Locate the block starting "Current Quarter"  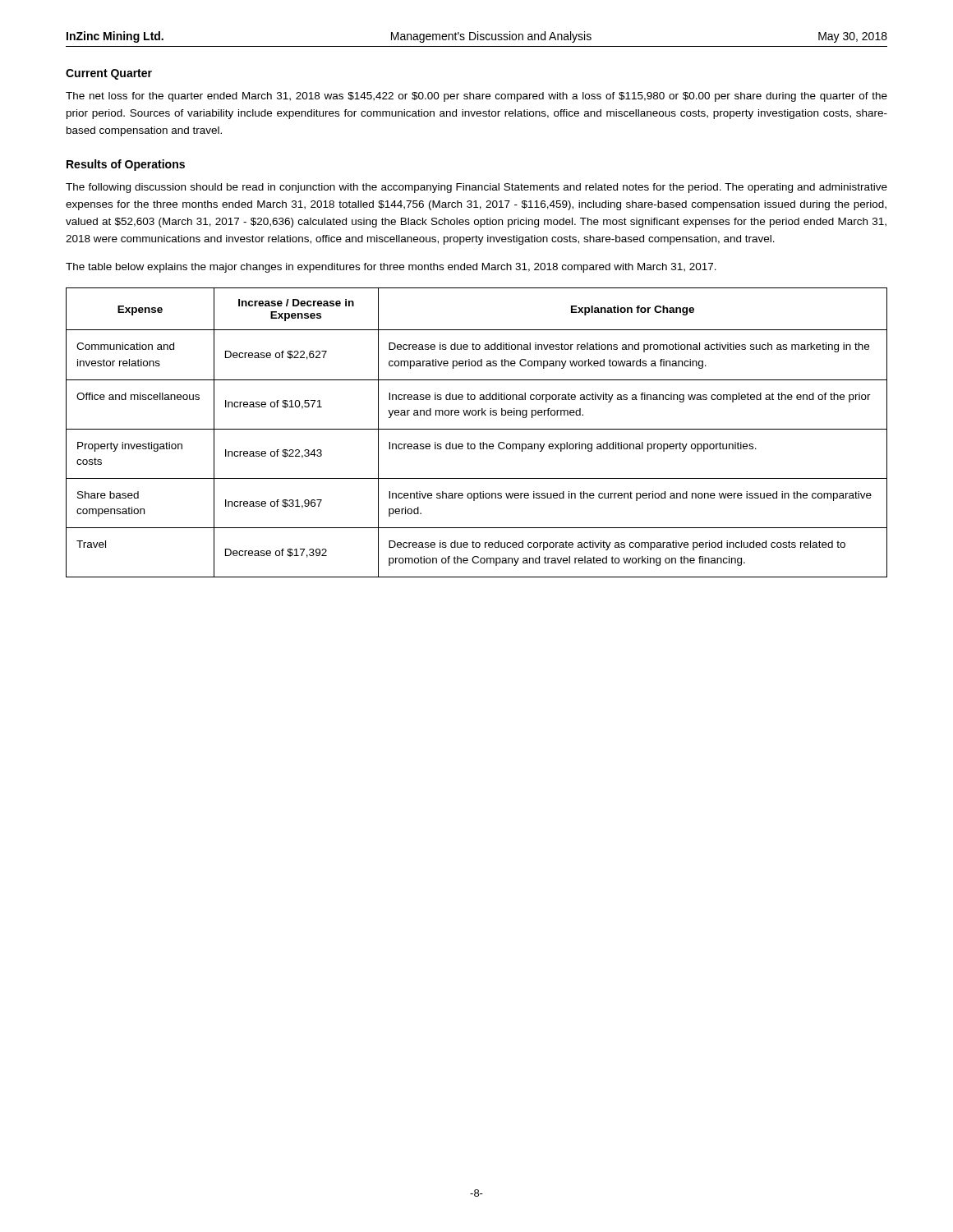click(109, 73)
